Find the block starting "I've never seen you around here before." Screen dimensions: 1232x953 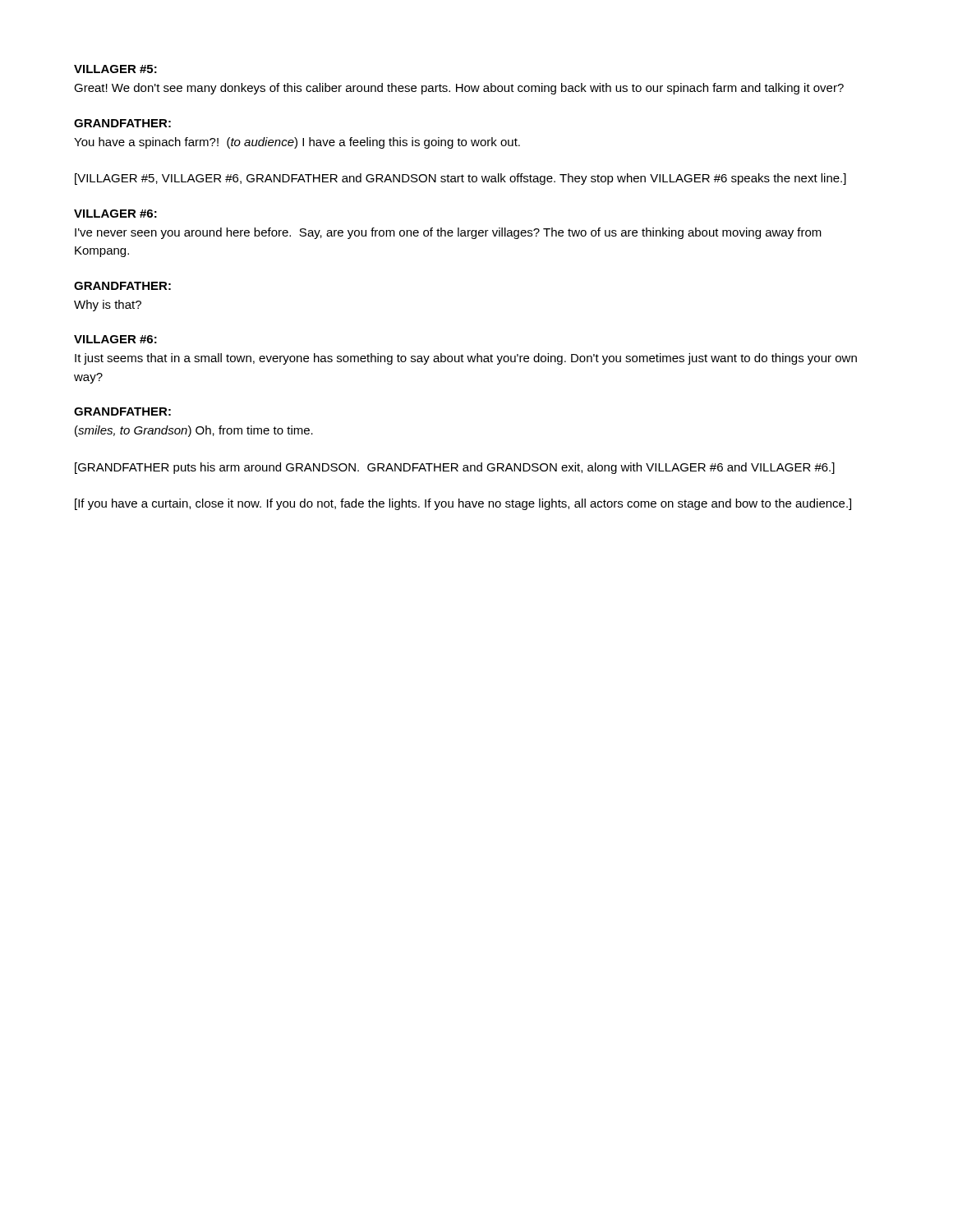tap(476, 241)
